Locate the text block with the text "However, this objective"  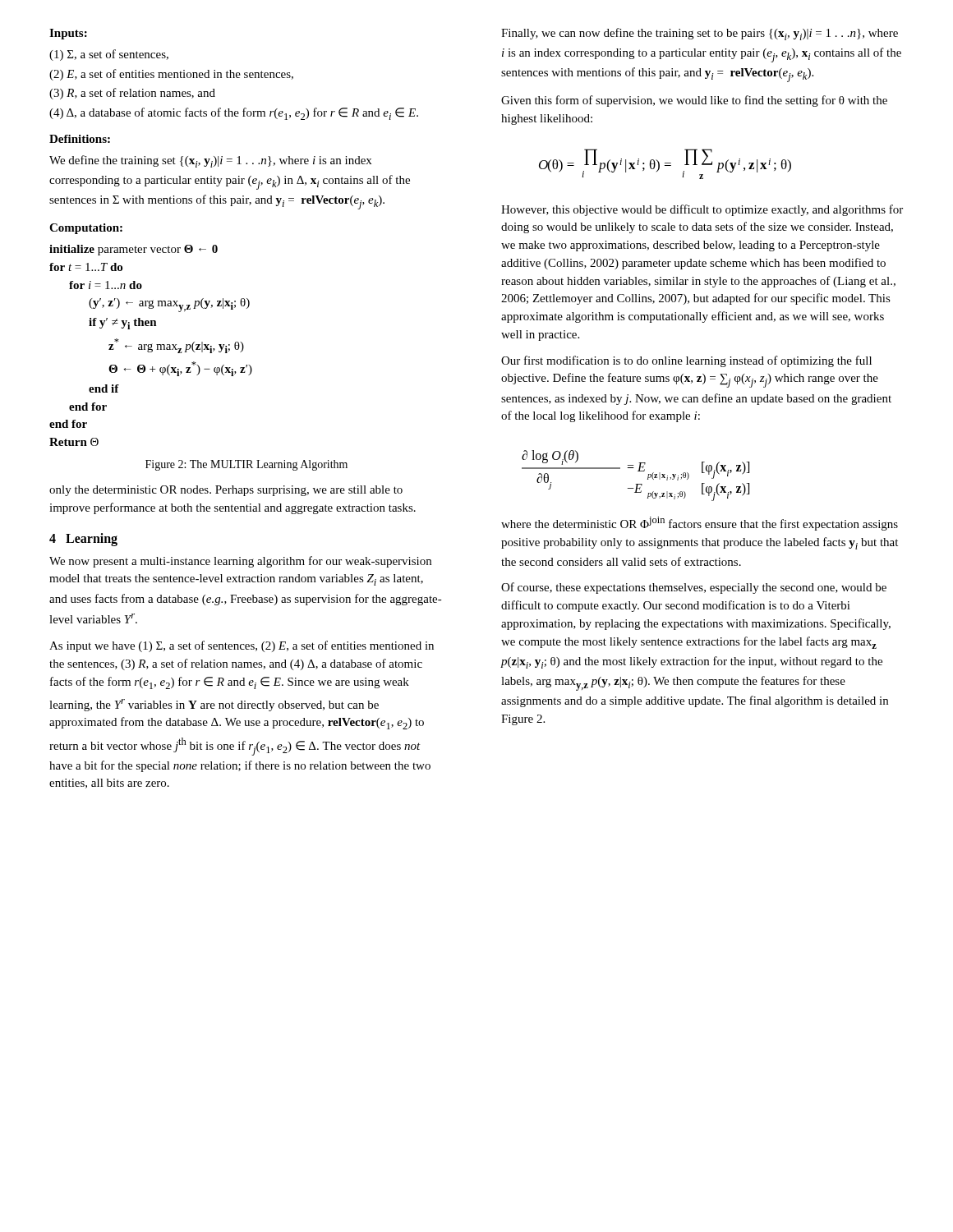point(702,272)
